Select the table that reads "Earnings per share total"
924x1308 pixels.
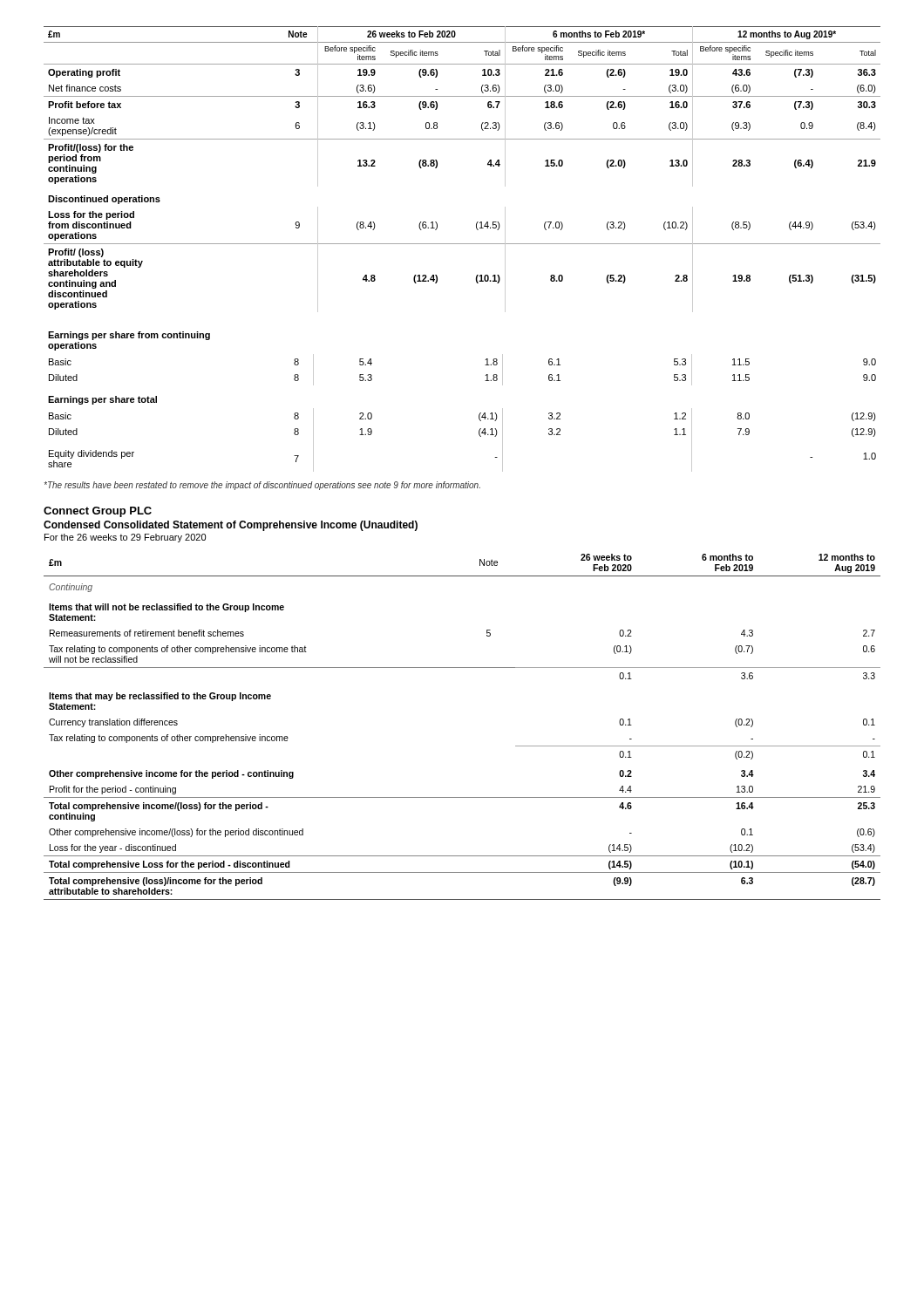tap(462, 396)
